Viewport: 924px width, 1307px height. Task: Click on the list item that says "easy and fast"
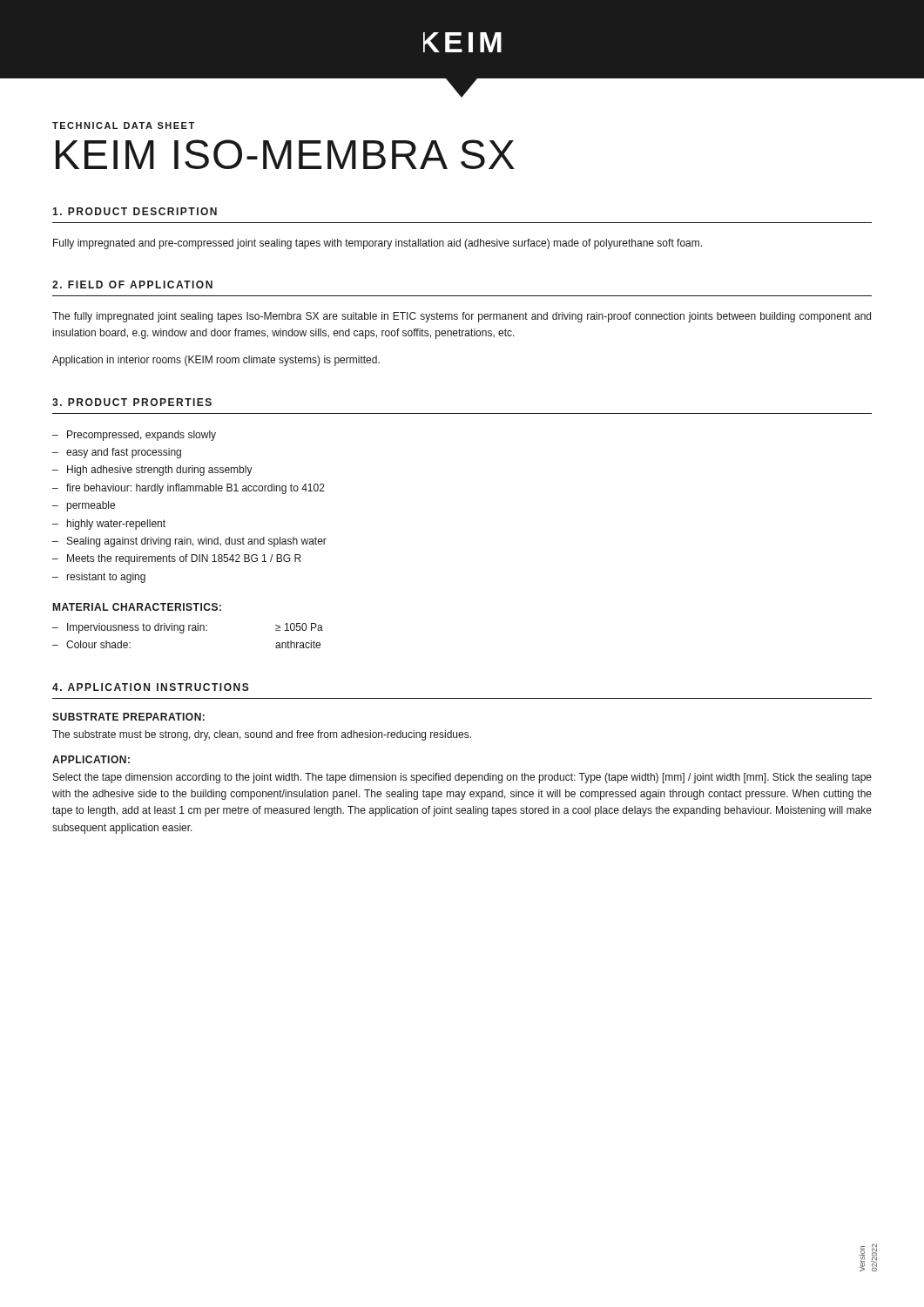point(124,452)
